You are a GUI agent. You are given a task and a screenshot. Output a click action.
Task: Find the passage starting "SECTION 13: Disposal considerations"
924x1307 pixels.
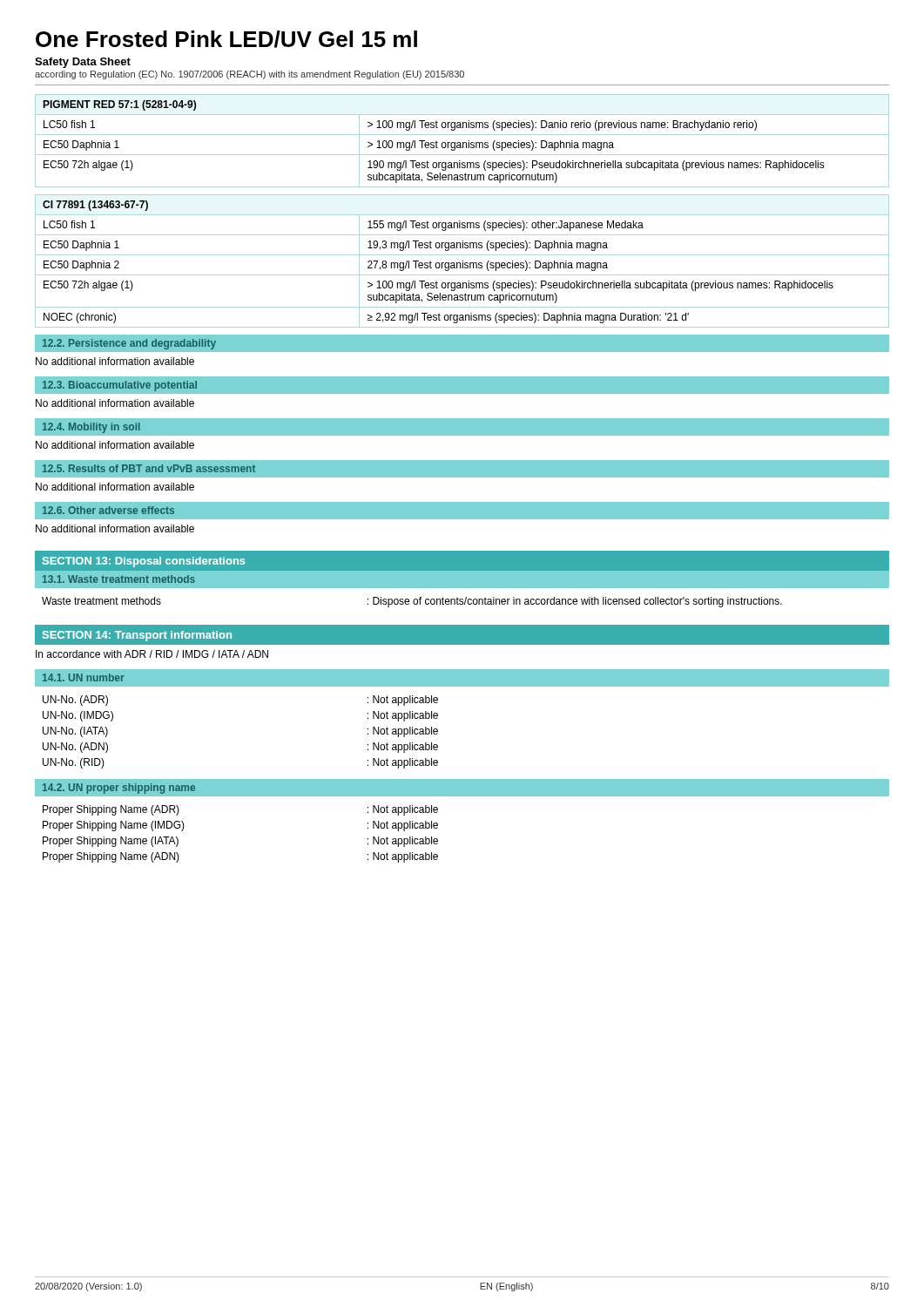pos(144,561)
